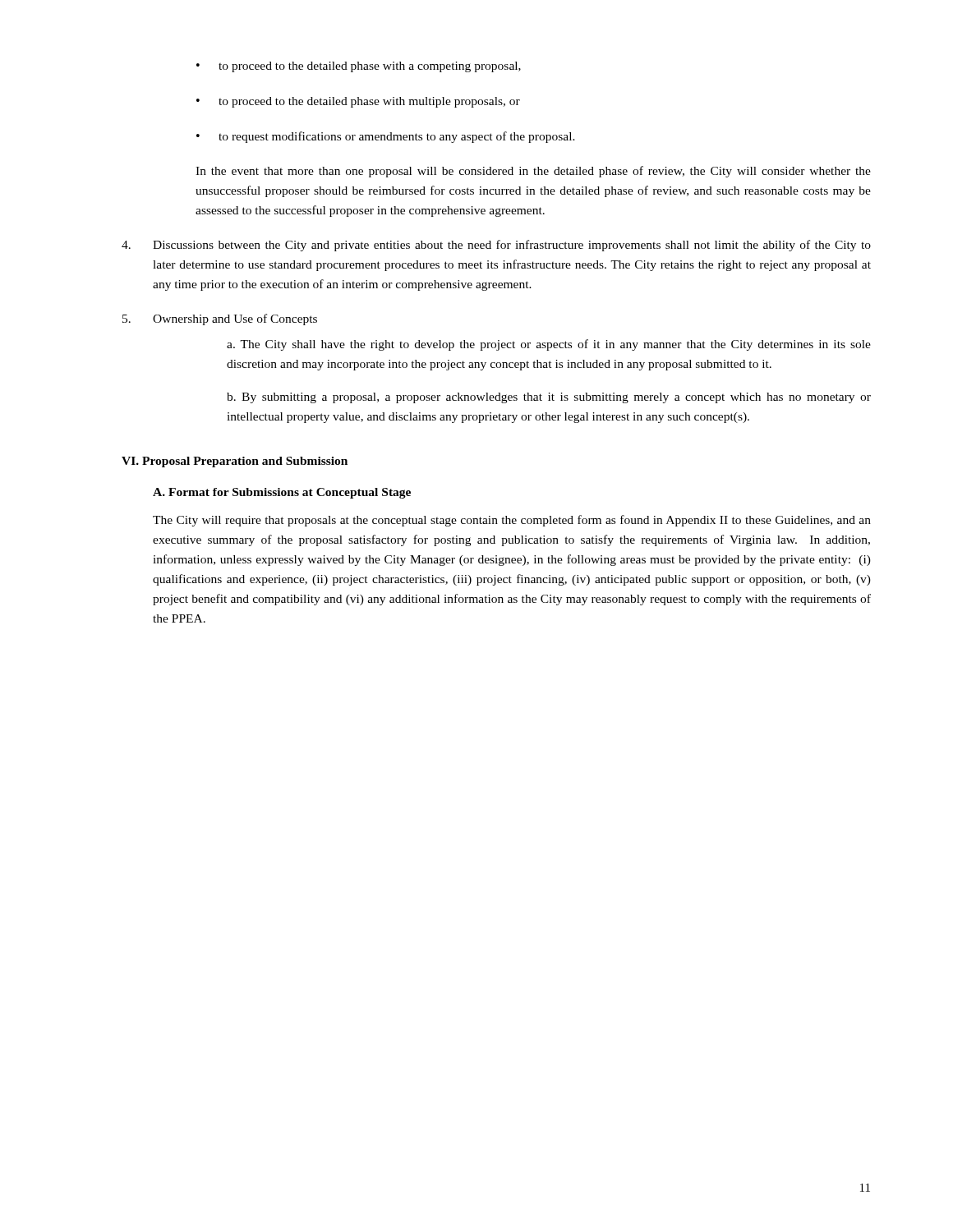Select the text block containing "a. The City shall have the"
Viewport: 953px width, 1232px height.
click(549, 353)
